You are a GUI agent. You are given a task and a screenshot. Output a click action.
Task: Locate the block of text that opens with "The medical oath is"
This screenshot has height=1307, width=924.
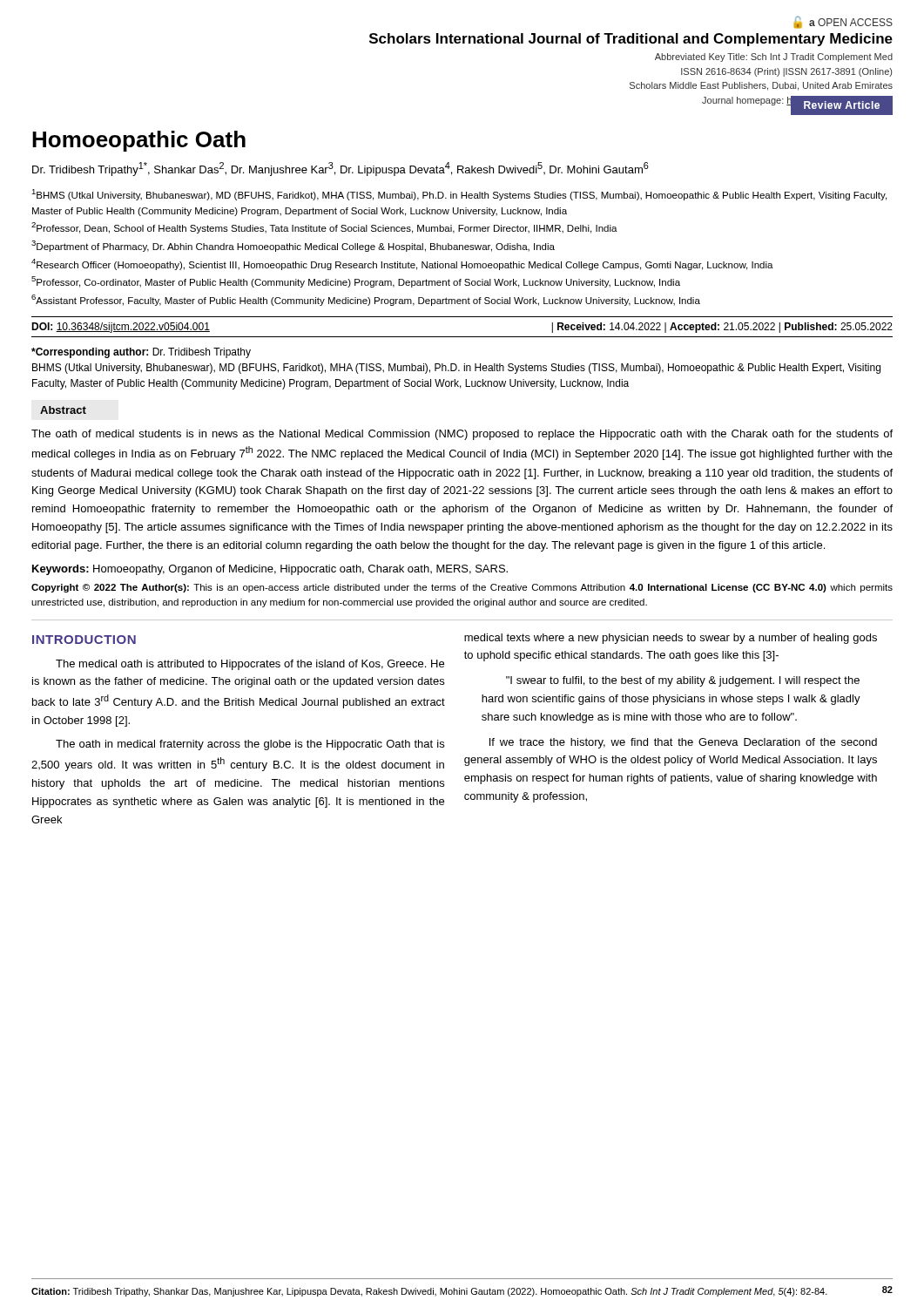pyautogui.click(x=238, y=692)
